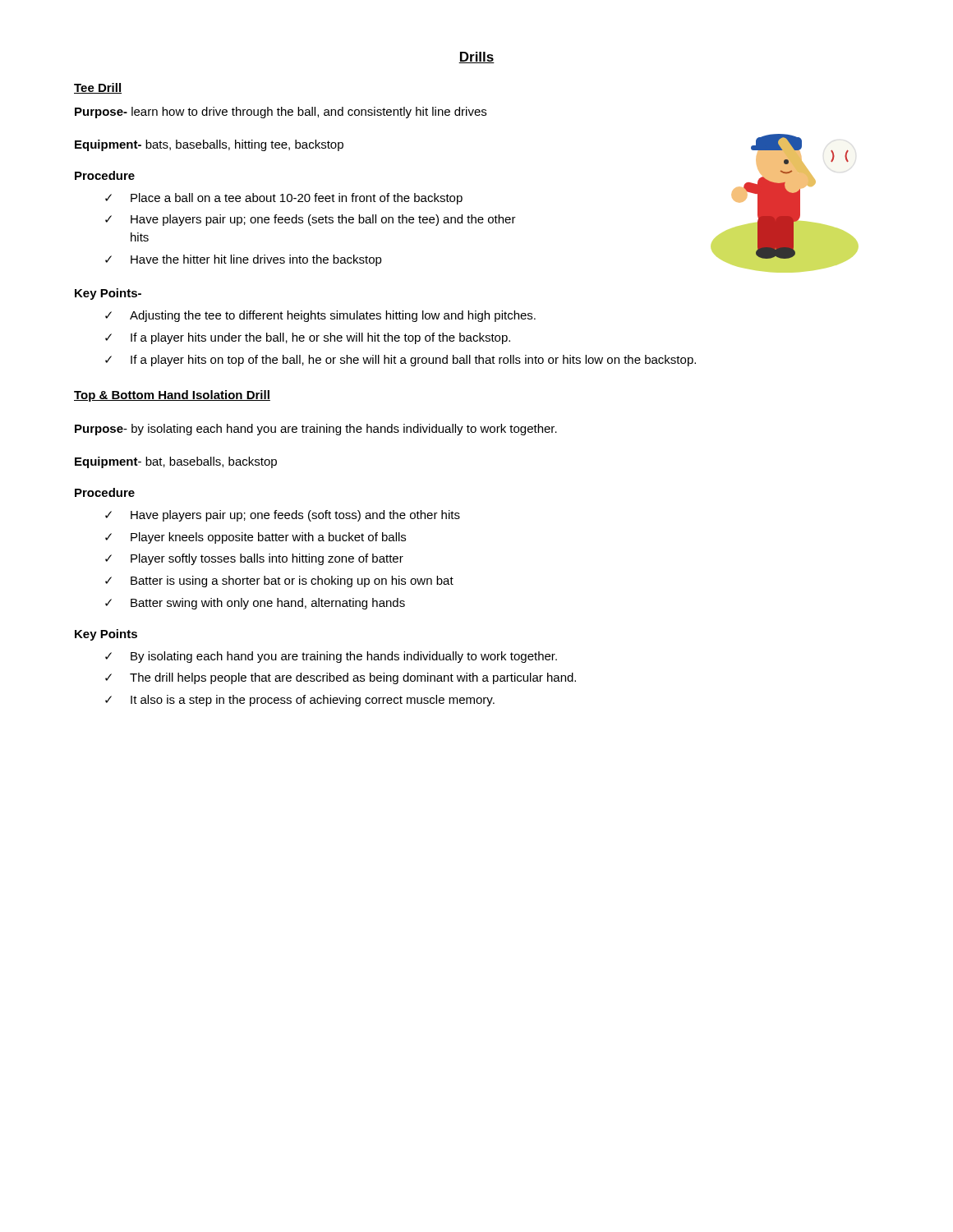
Task: Click on the list item that reads "✓ Player softly"
Action: (253, 559)
